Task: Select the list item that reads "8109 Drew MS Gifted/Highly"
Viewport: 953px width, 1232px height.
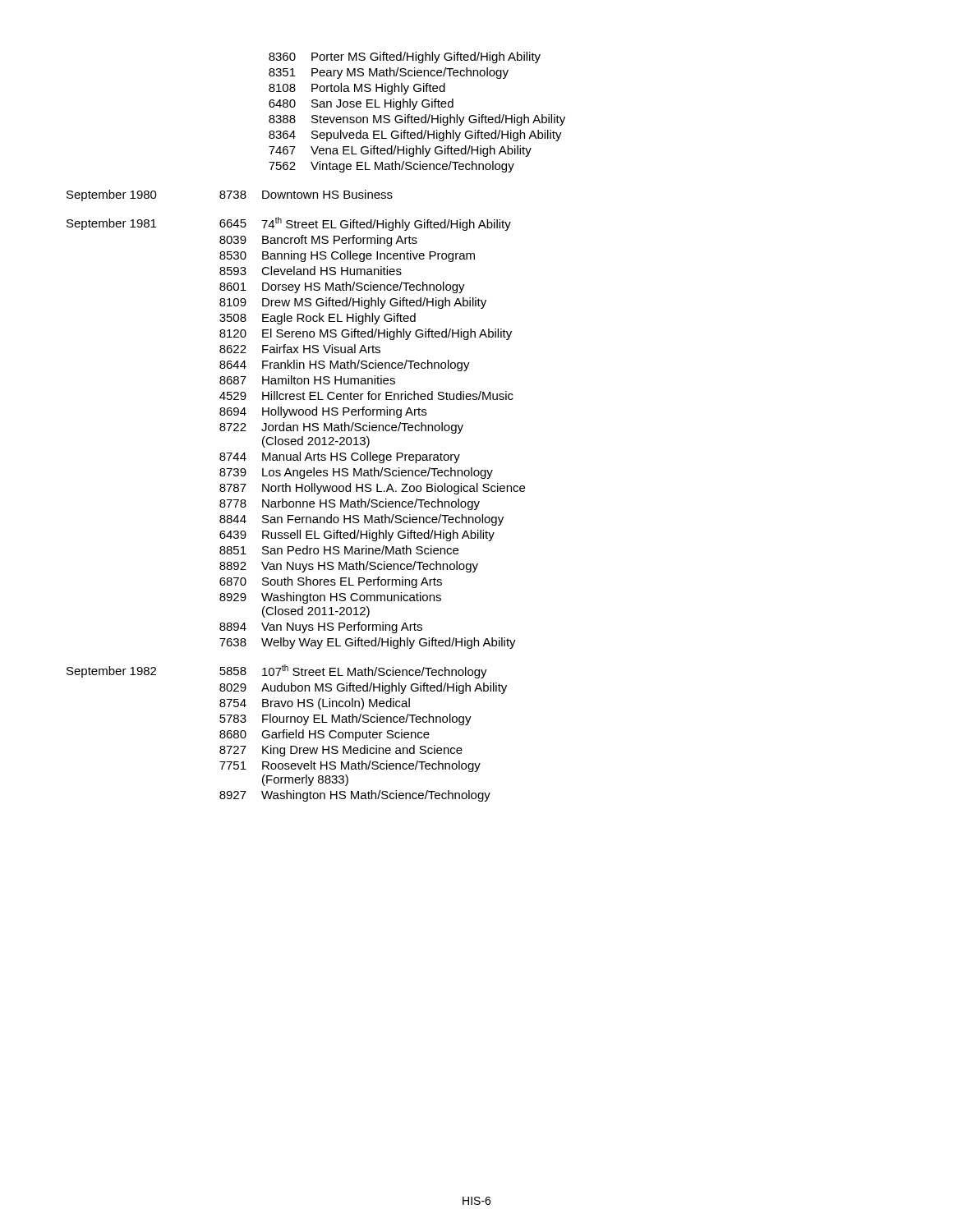Action: (476, 302)
